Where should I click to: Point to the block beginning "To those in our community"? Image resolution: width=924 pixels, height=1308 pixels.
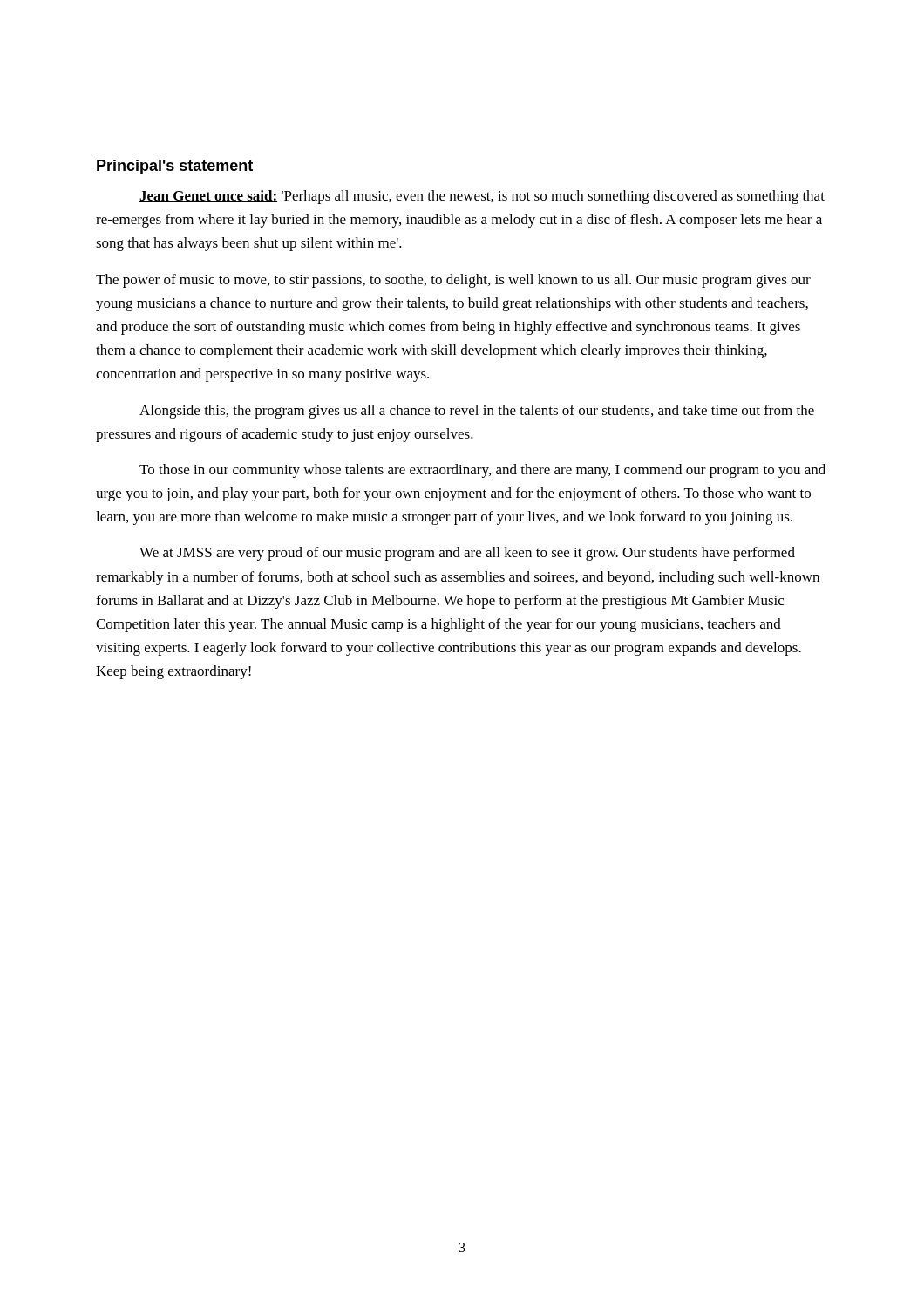click(461, 493)
